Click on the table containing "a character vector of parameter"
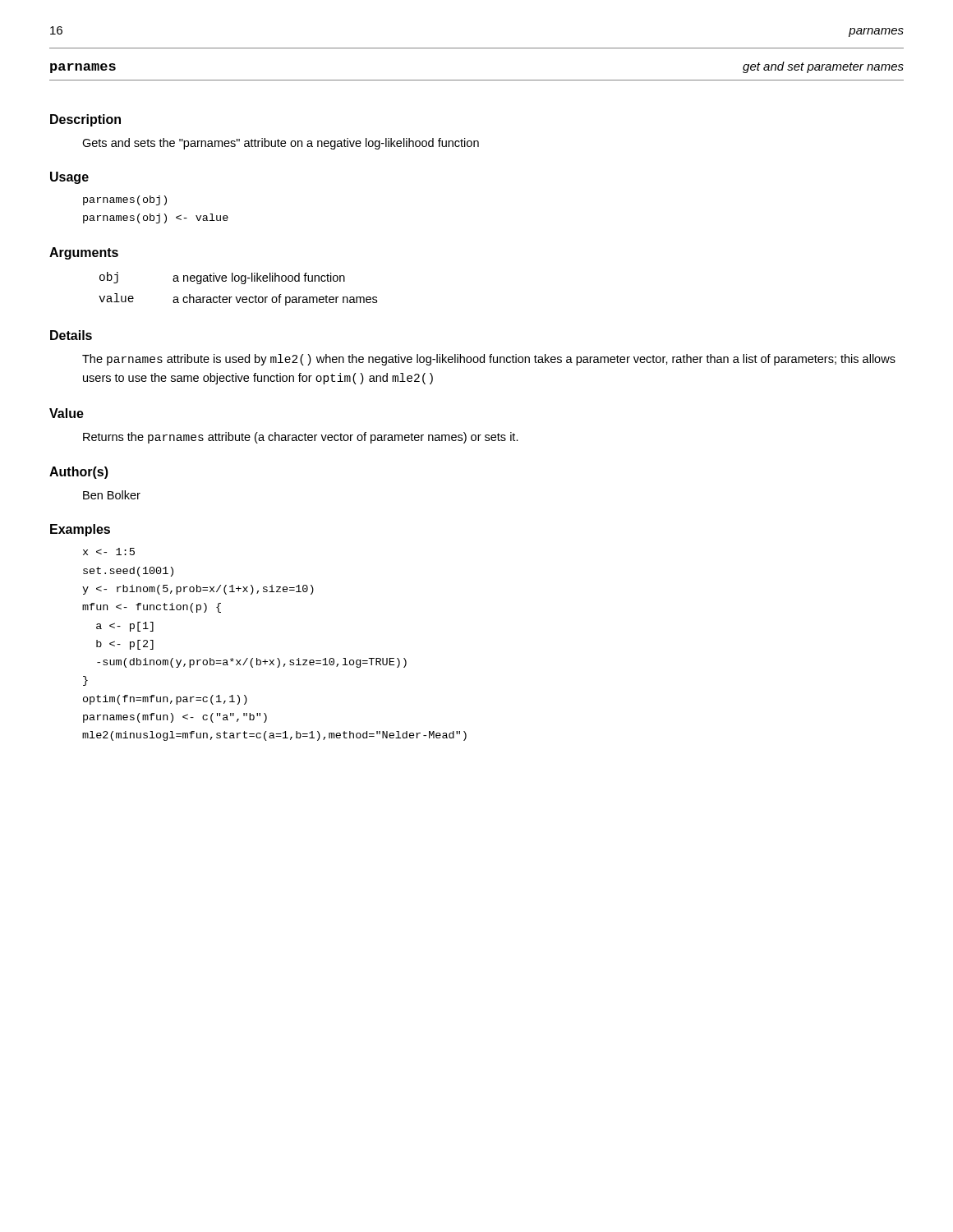Viewport: 953px width, 1232px height. [x=476, y=288]
